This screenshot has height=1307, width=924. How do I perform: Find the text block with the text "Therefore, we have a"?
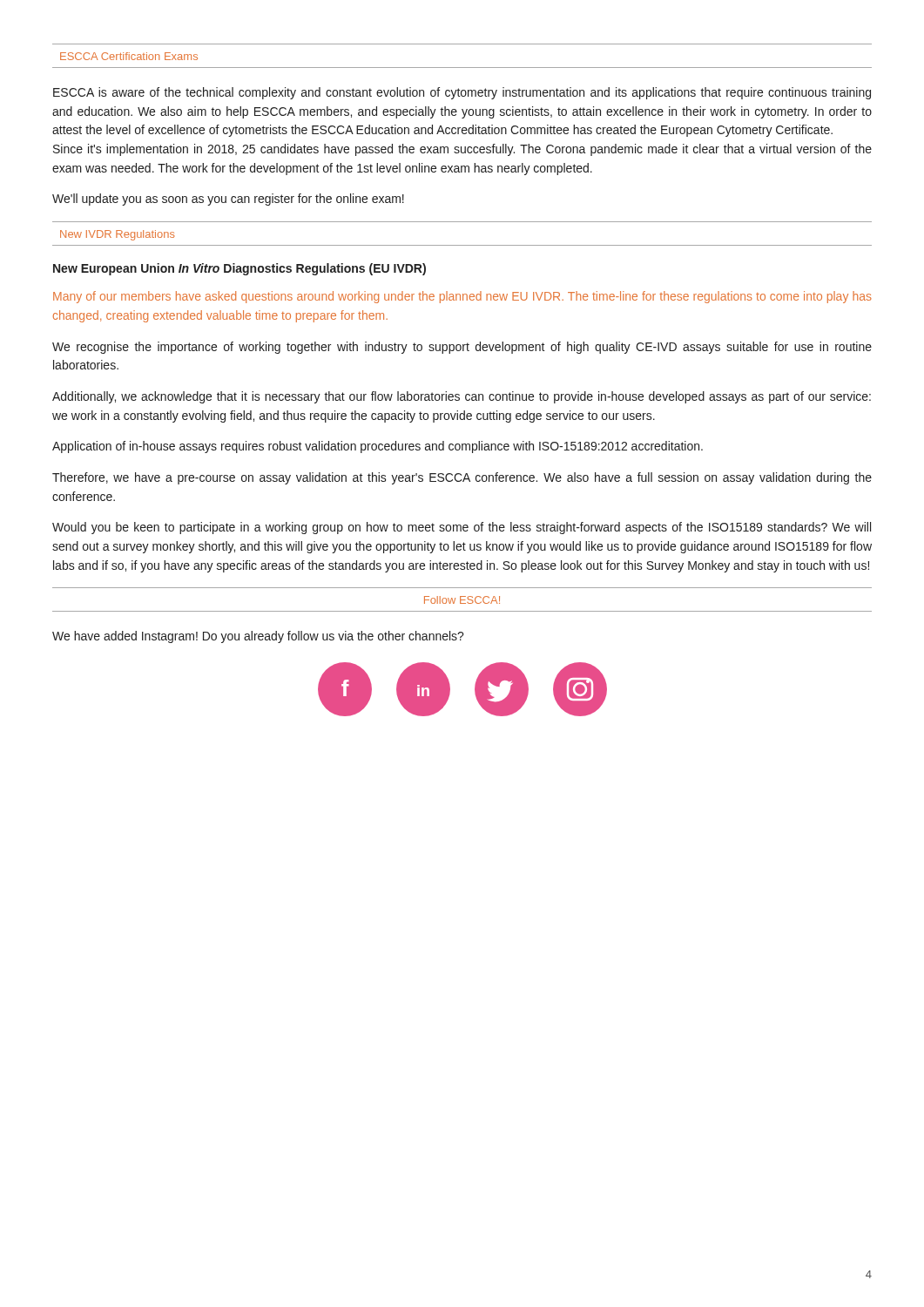pyautogui.click(x=462, y=487)
